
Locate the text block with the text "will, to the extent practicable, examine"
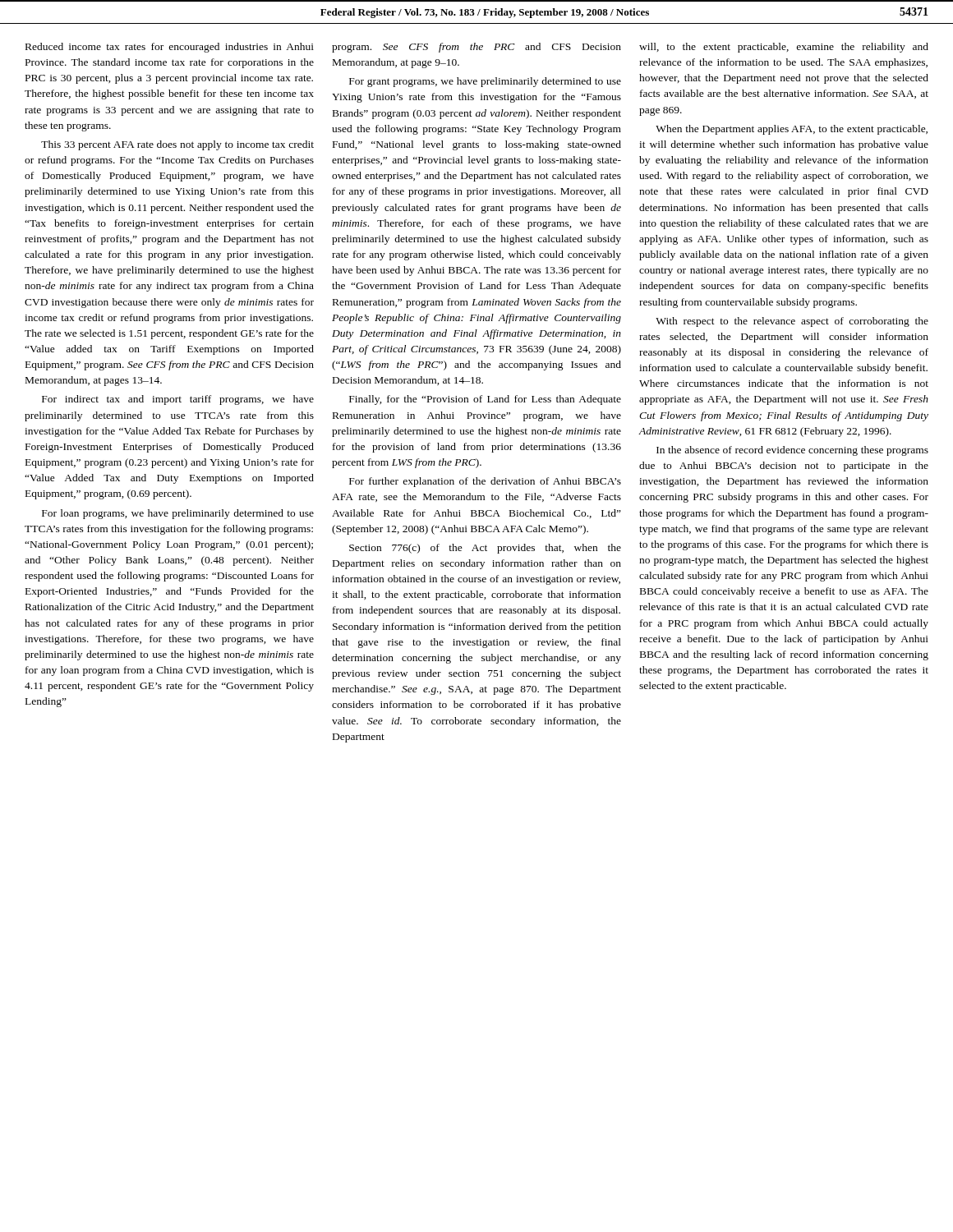tap(784, 366)
